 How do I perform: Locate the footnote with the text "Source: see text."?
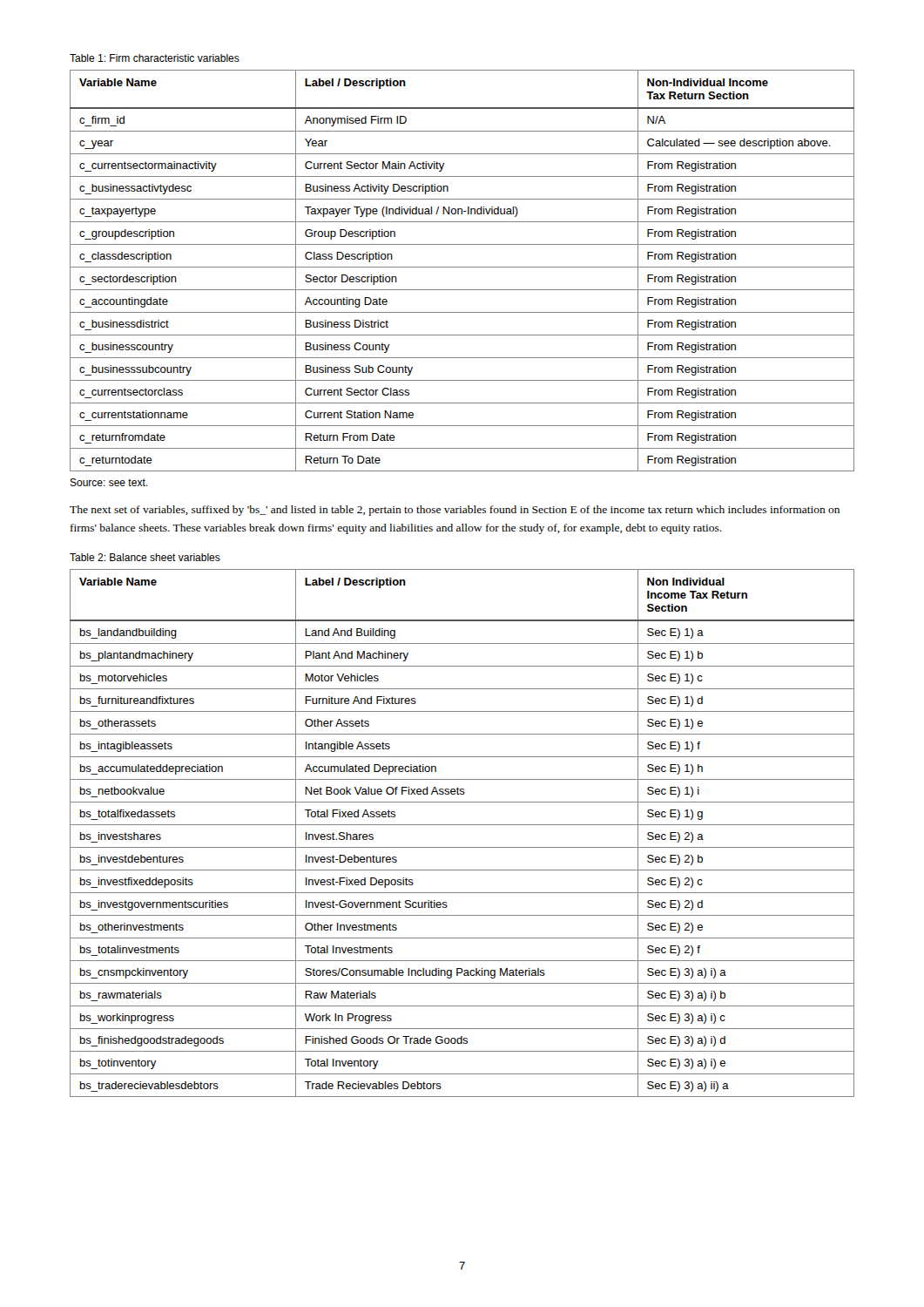109,483
